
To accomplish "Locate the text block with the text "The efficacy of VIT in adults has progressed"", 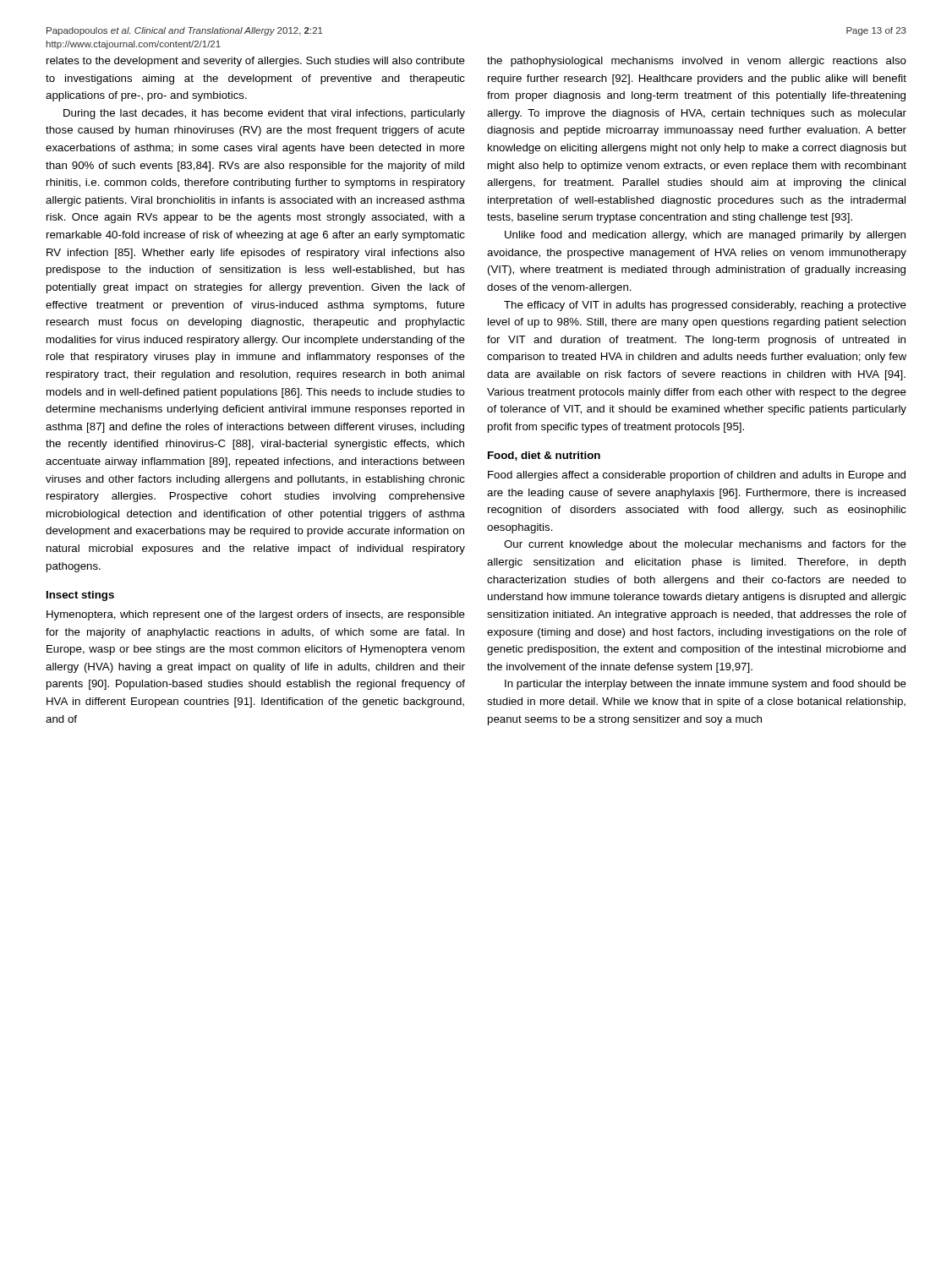I will pos(697,366).
